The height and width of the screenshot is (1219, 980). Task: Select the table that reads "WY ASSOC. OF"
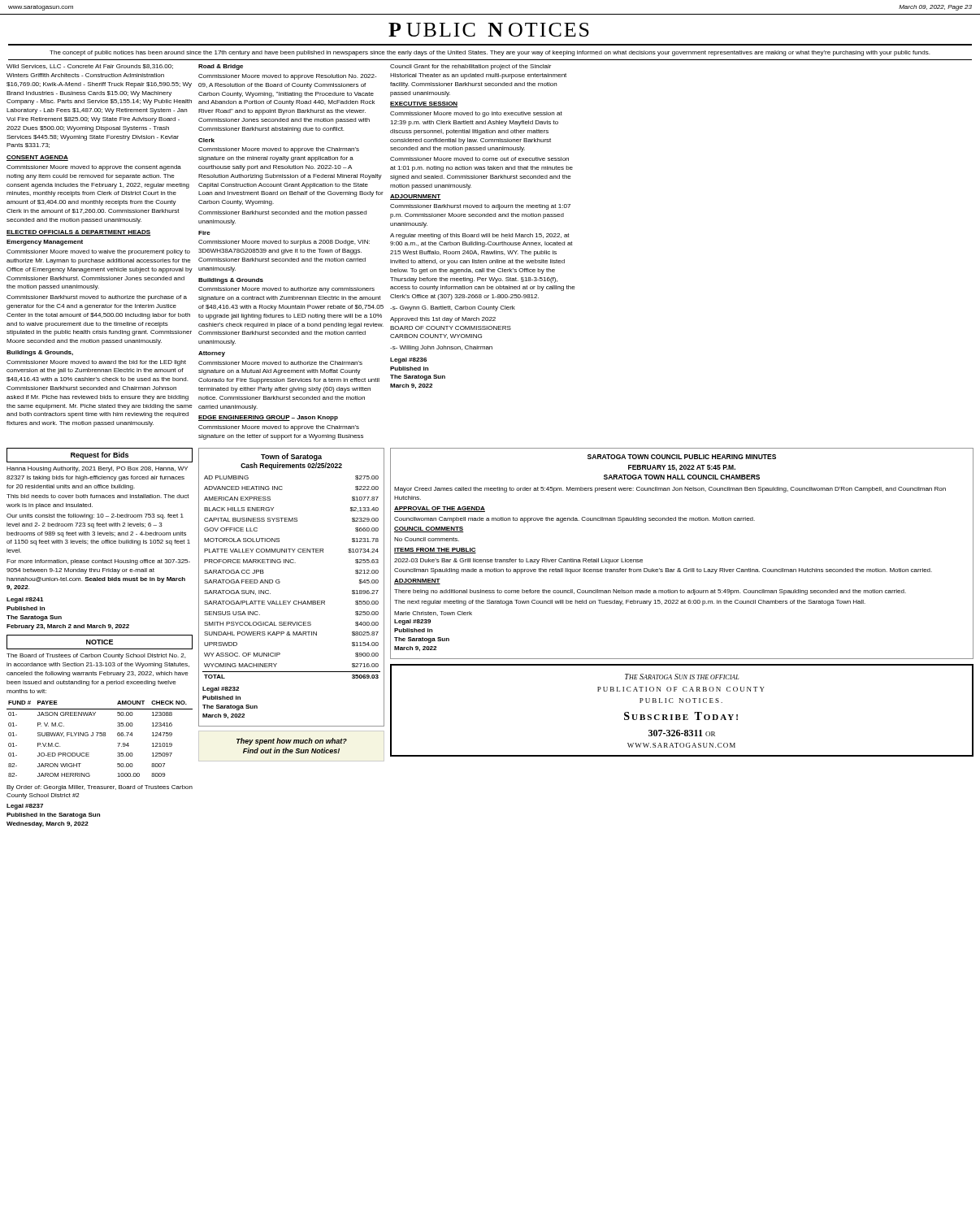click(x=291, y=587)
